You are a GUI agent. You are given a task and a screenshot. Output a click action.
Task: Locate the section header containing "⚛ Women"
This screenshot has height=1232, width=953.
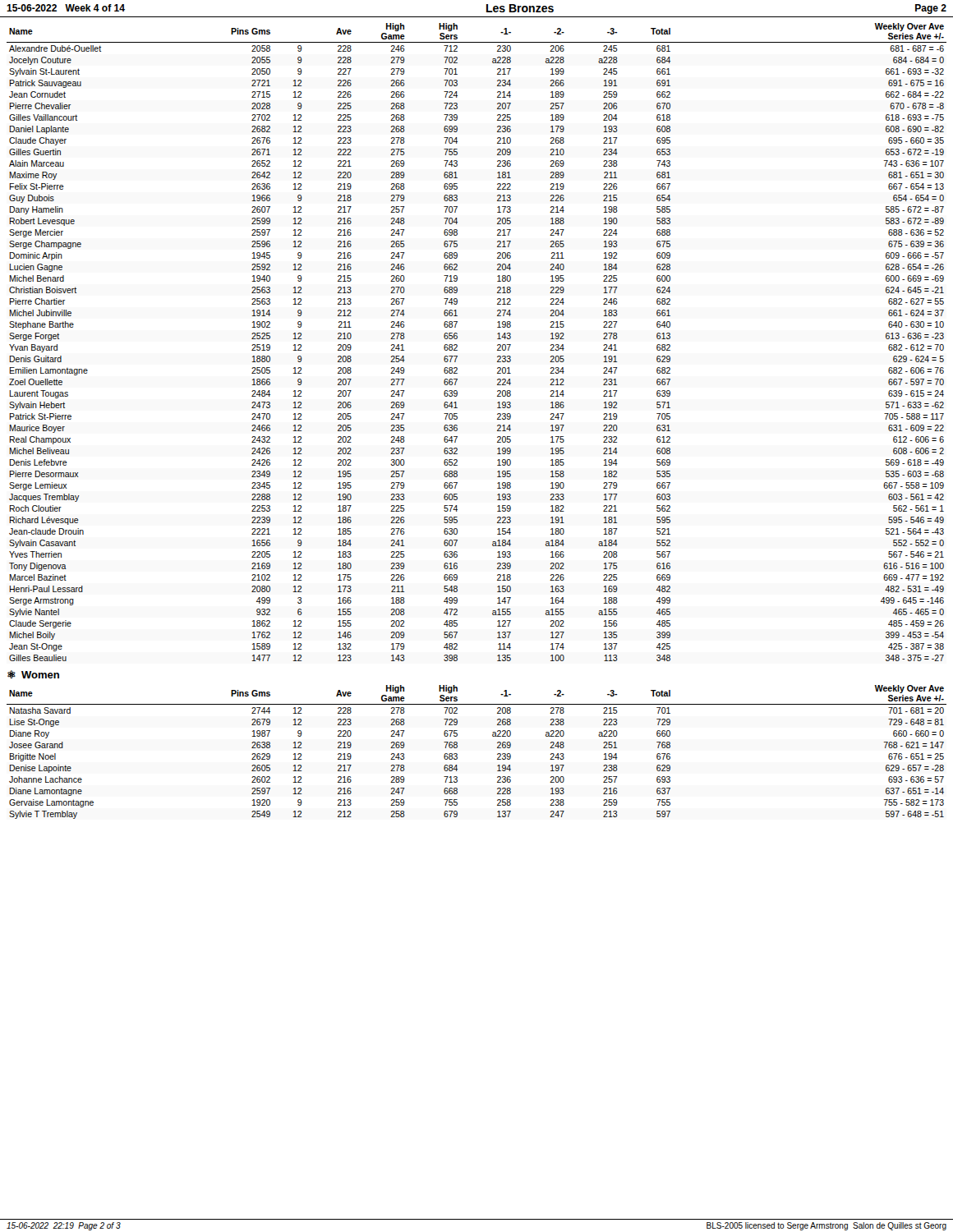(x=33, y=675)
